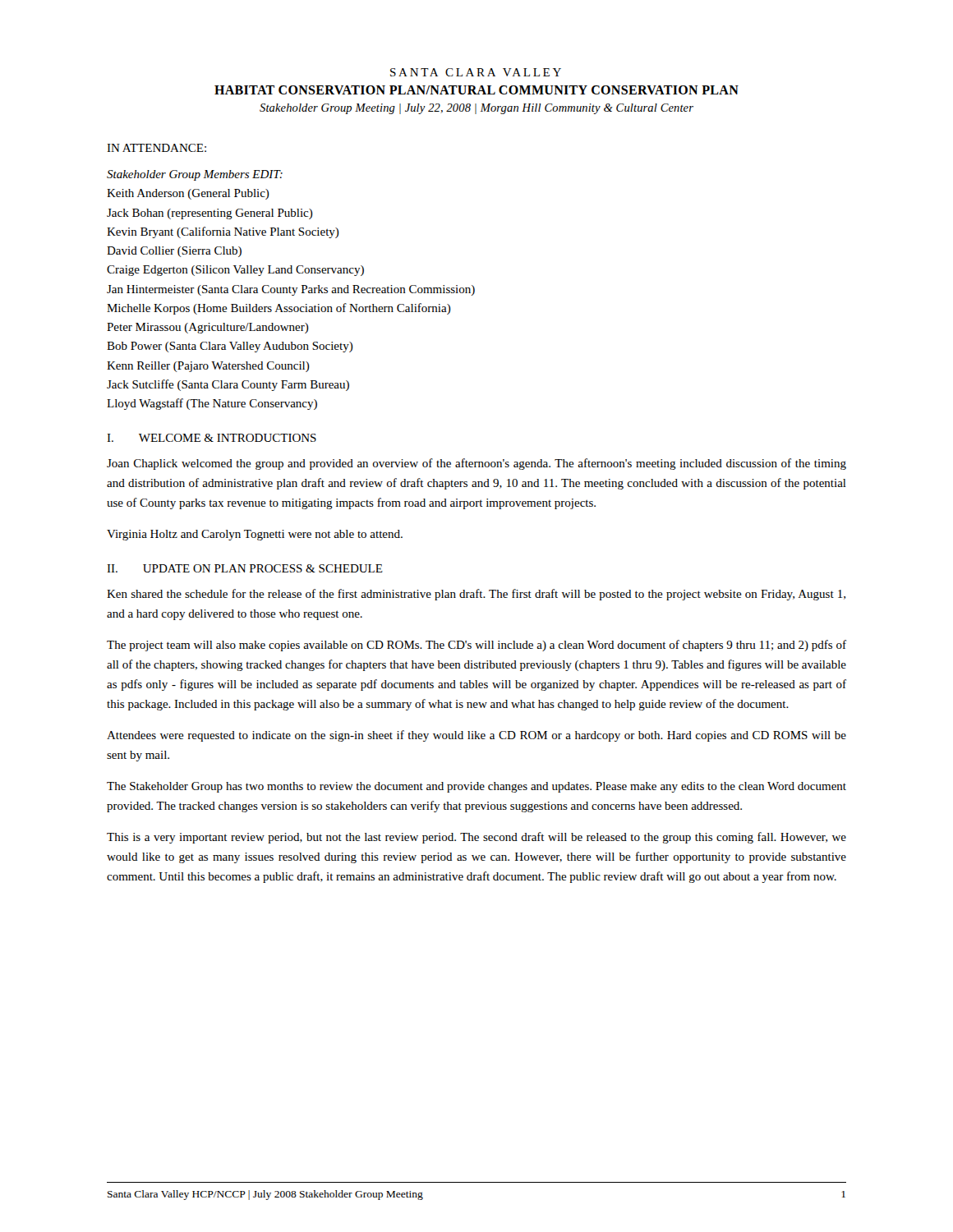This screenshot has width=953, height=1232.
Task: Where is the passage that starts "Ken shared the schedule for the release"?
Action: tap(476, 604)
